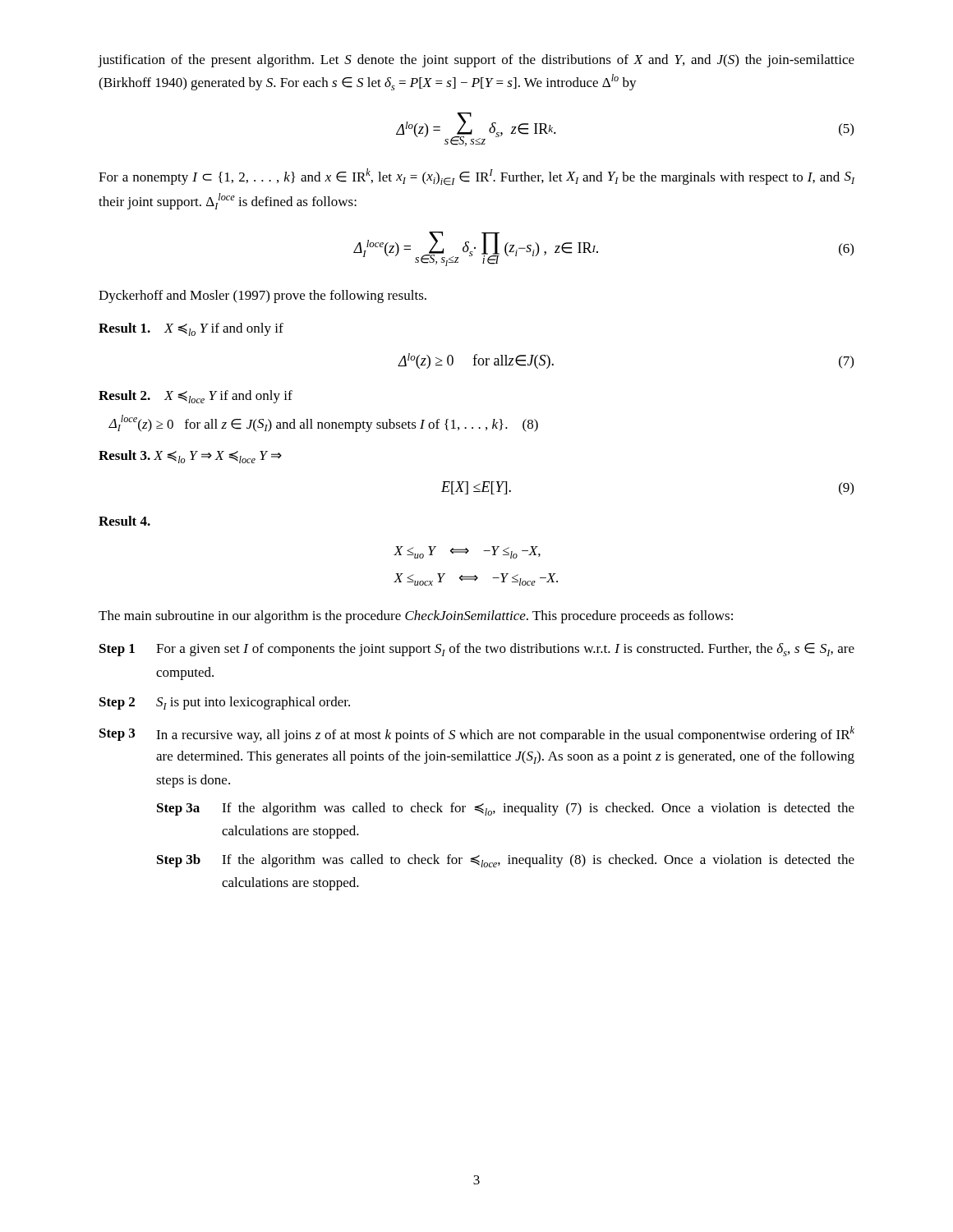Find the text that reads "Result 4."
Screen dimensions: 1232x953
coord(125,521)
